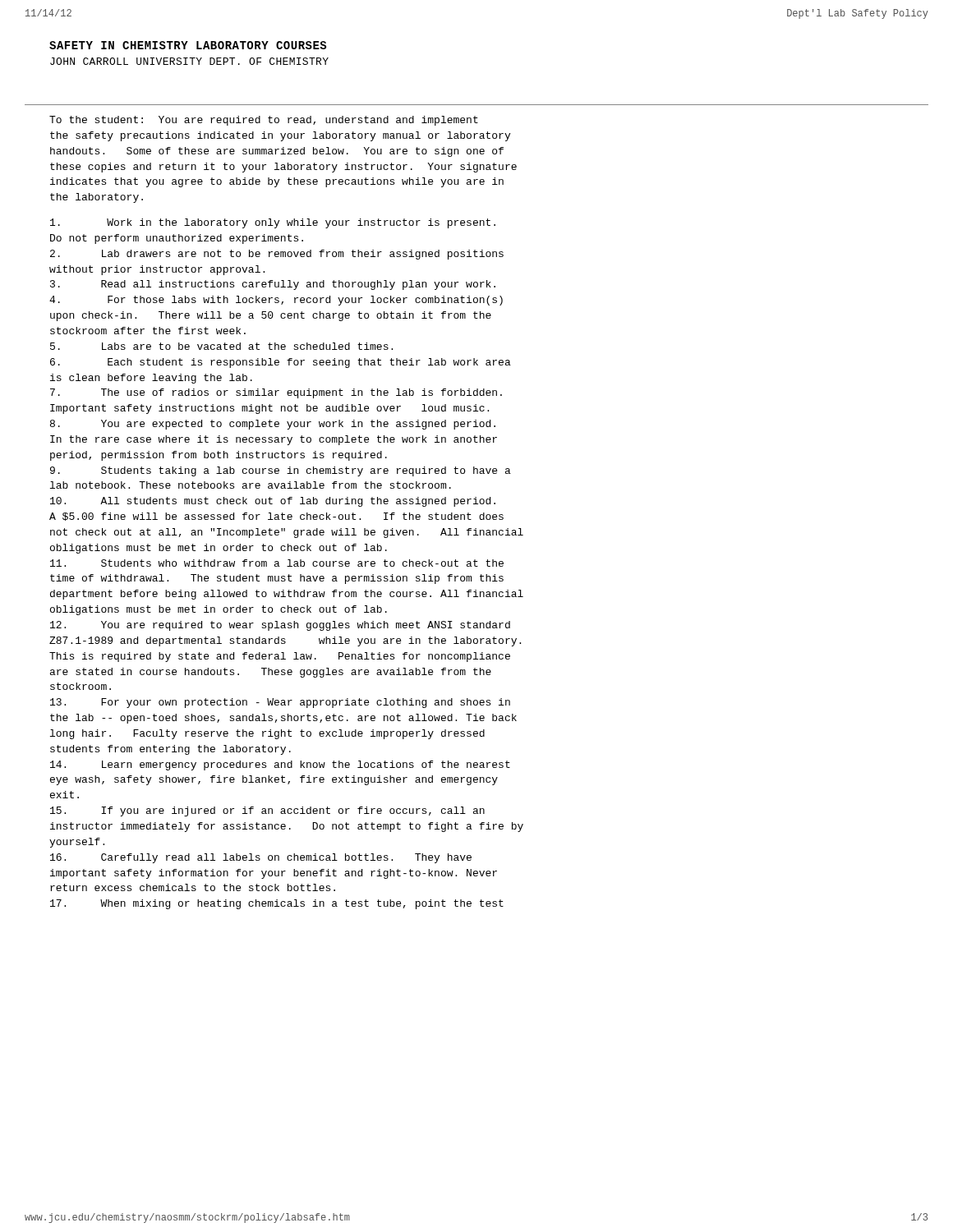Viewport: 953px width, 1232px height.
Task: Select the list item that says "11. Students who withdraw from"
Action: point(286,587)
